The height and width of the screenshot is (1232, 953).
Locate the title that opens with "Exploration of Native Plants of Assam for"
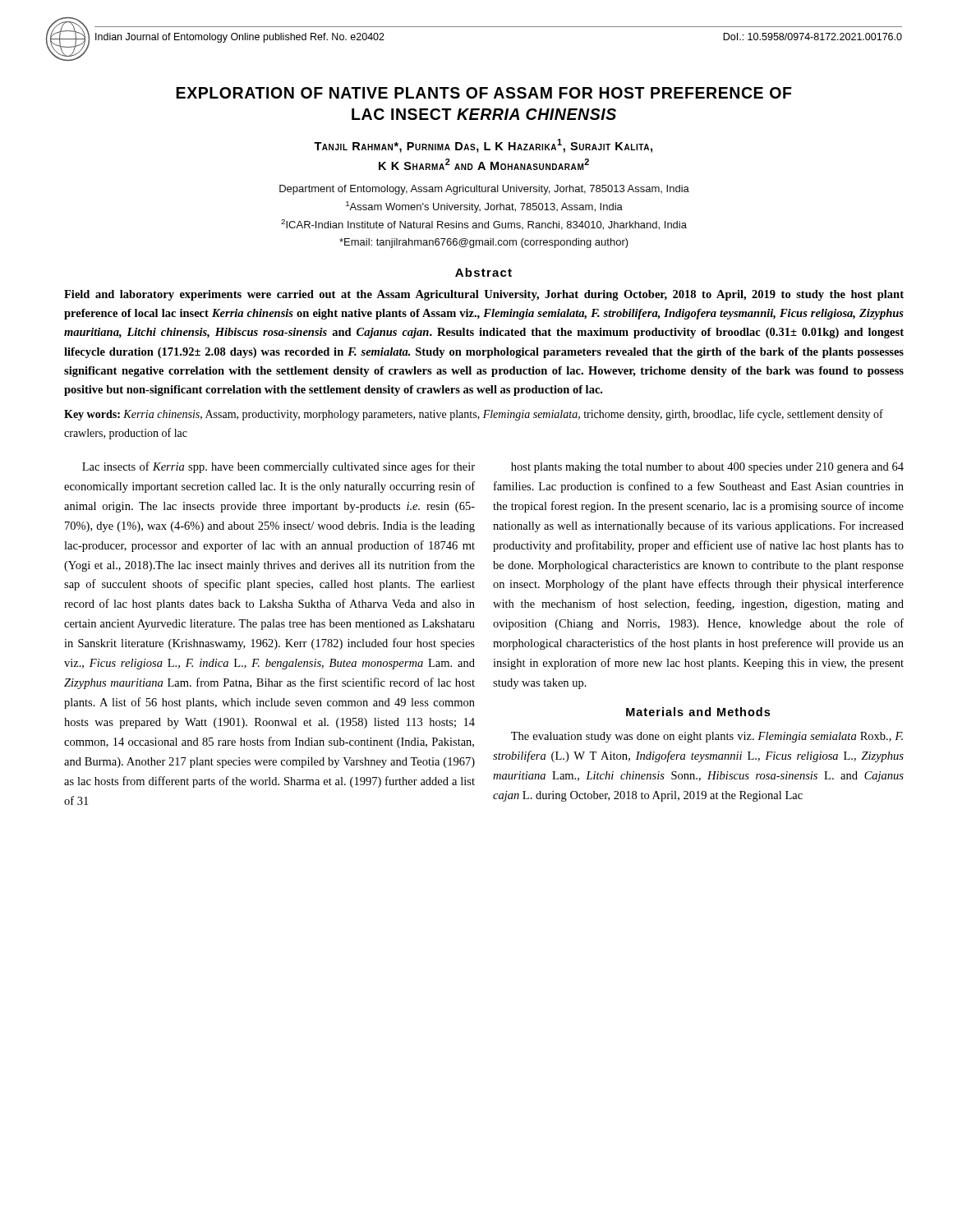[x=484, y=104]
